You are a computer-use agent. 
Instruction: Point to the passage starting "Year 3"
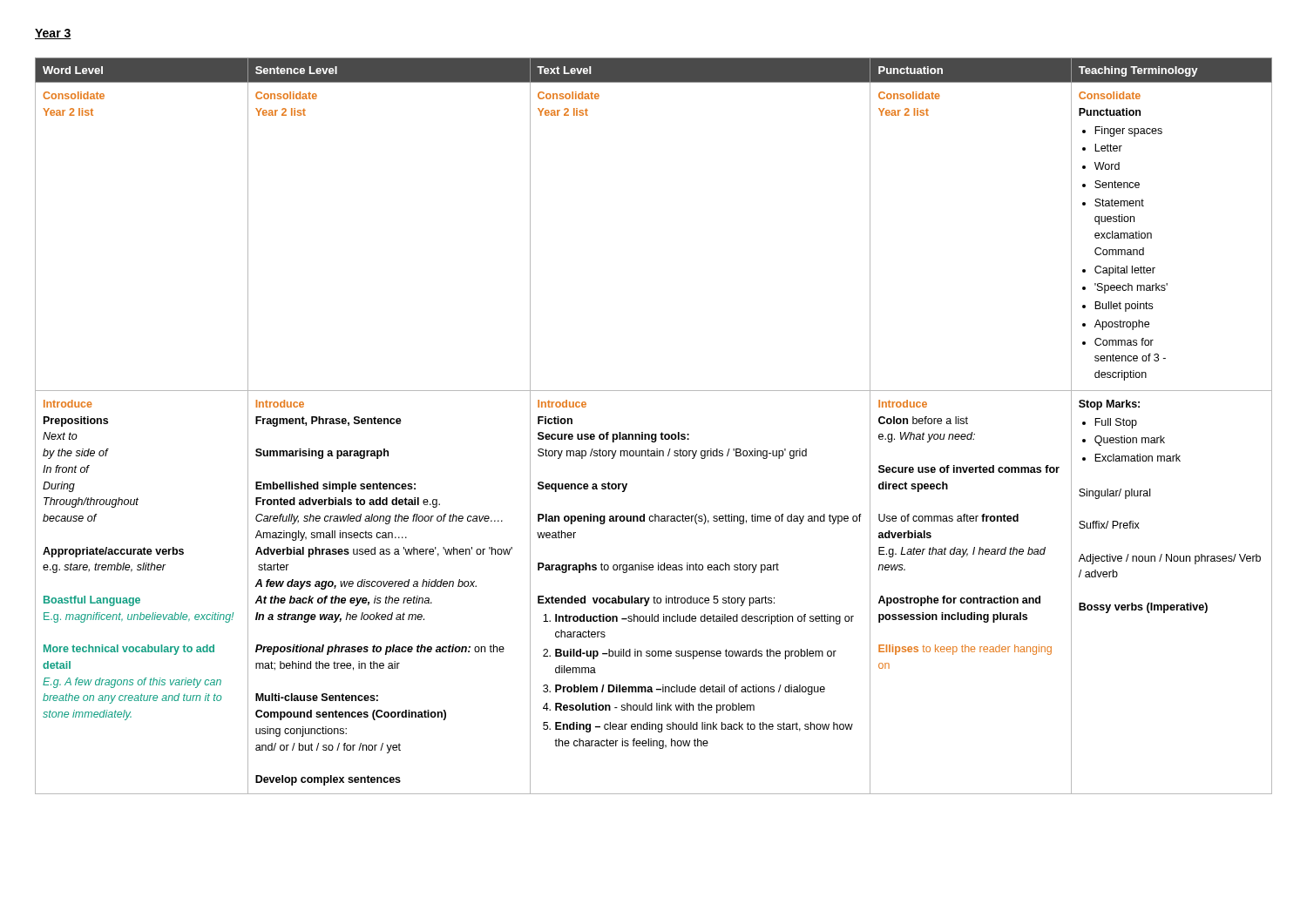[x=53, y=33]
